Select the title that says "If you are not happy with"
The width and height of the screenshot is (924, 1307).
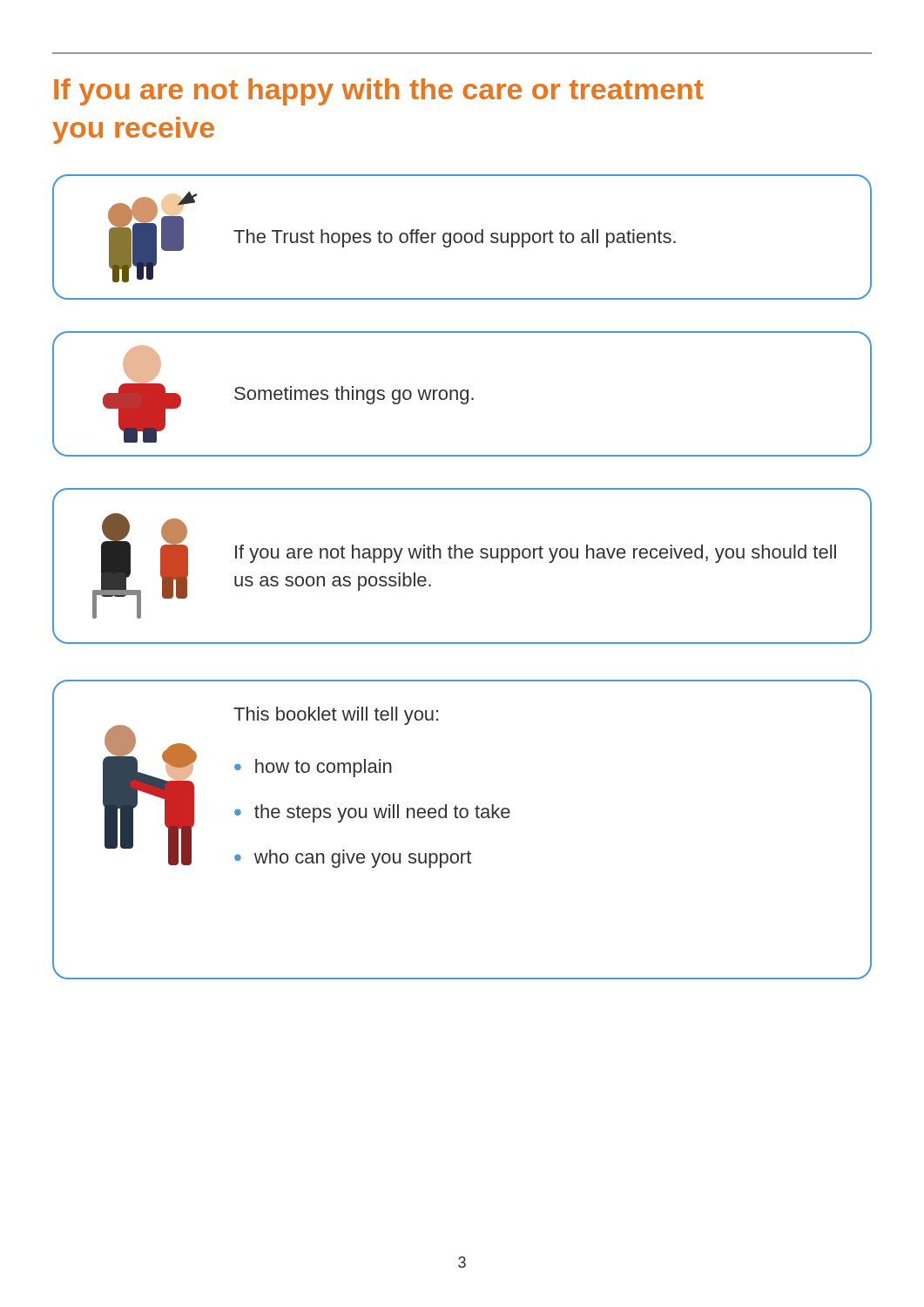pyautogui.click(x=462, y=108)
